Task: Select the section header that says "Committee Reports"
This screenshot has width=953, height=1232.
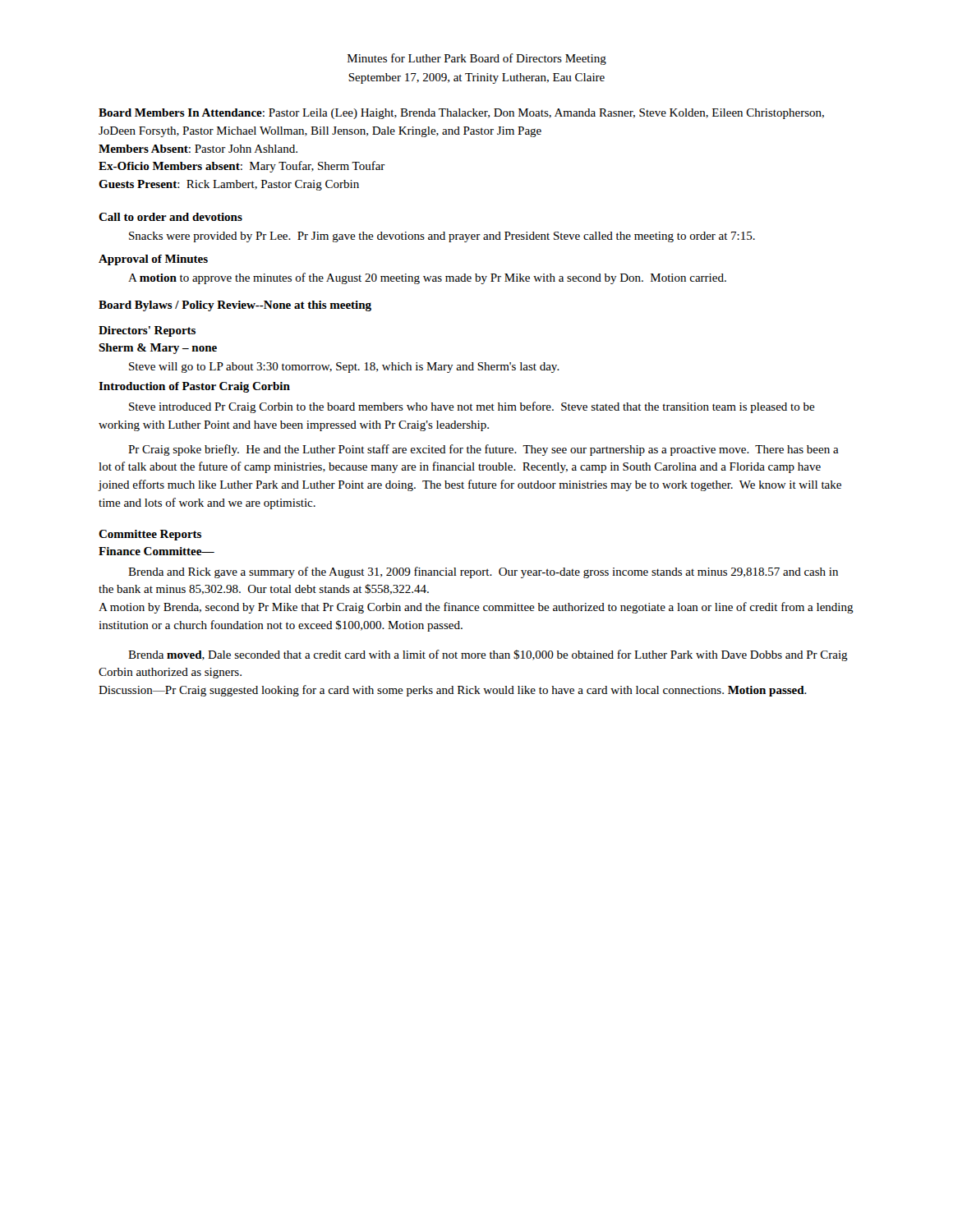Action: point(150,533)
